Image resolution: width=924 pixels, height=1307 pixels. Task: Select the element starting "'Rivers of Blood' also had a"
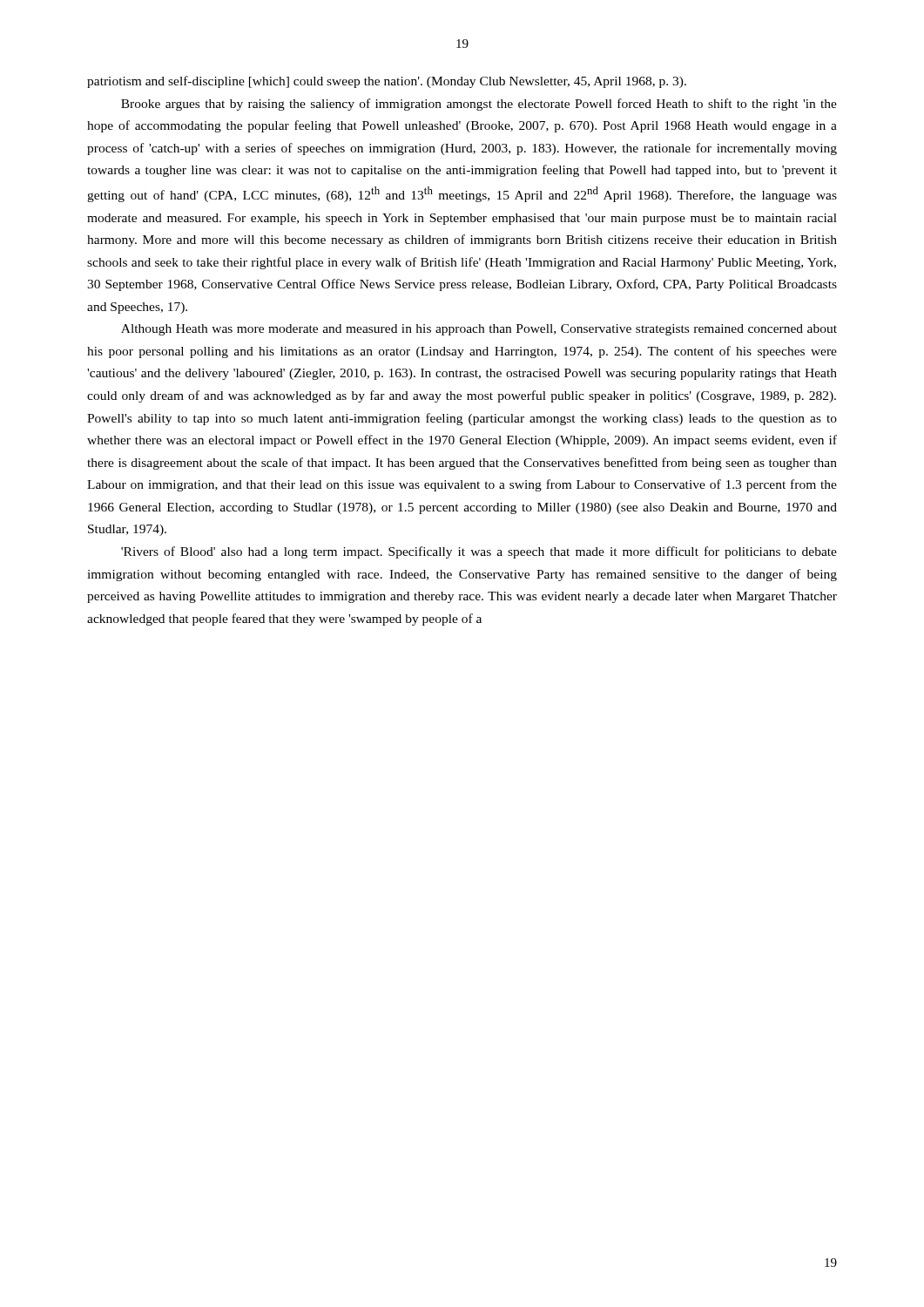click(462, 584)
